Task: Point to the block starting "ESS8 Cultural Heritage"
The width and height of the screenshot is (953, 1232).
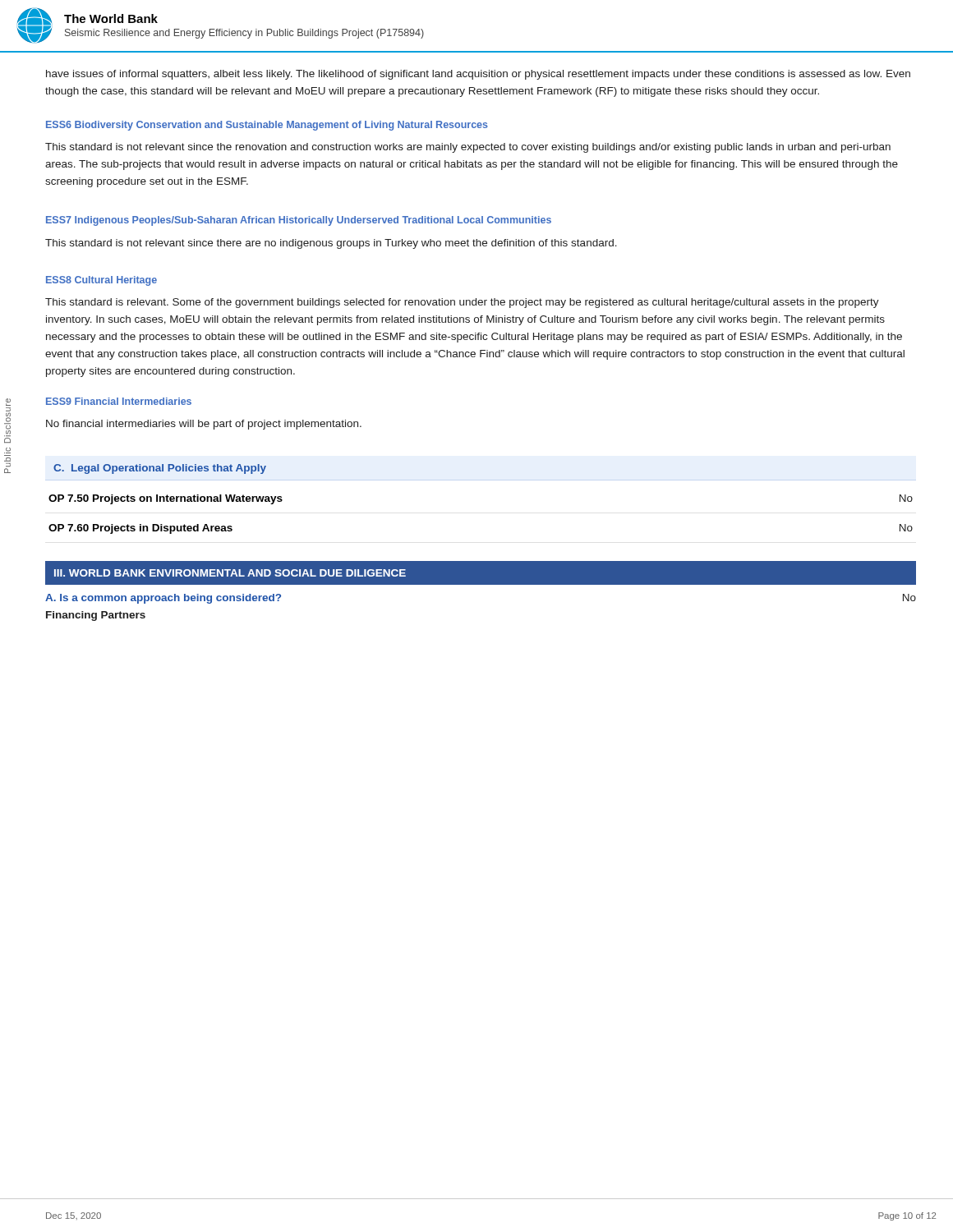Action: [101, 280]
